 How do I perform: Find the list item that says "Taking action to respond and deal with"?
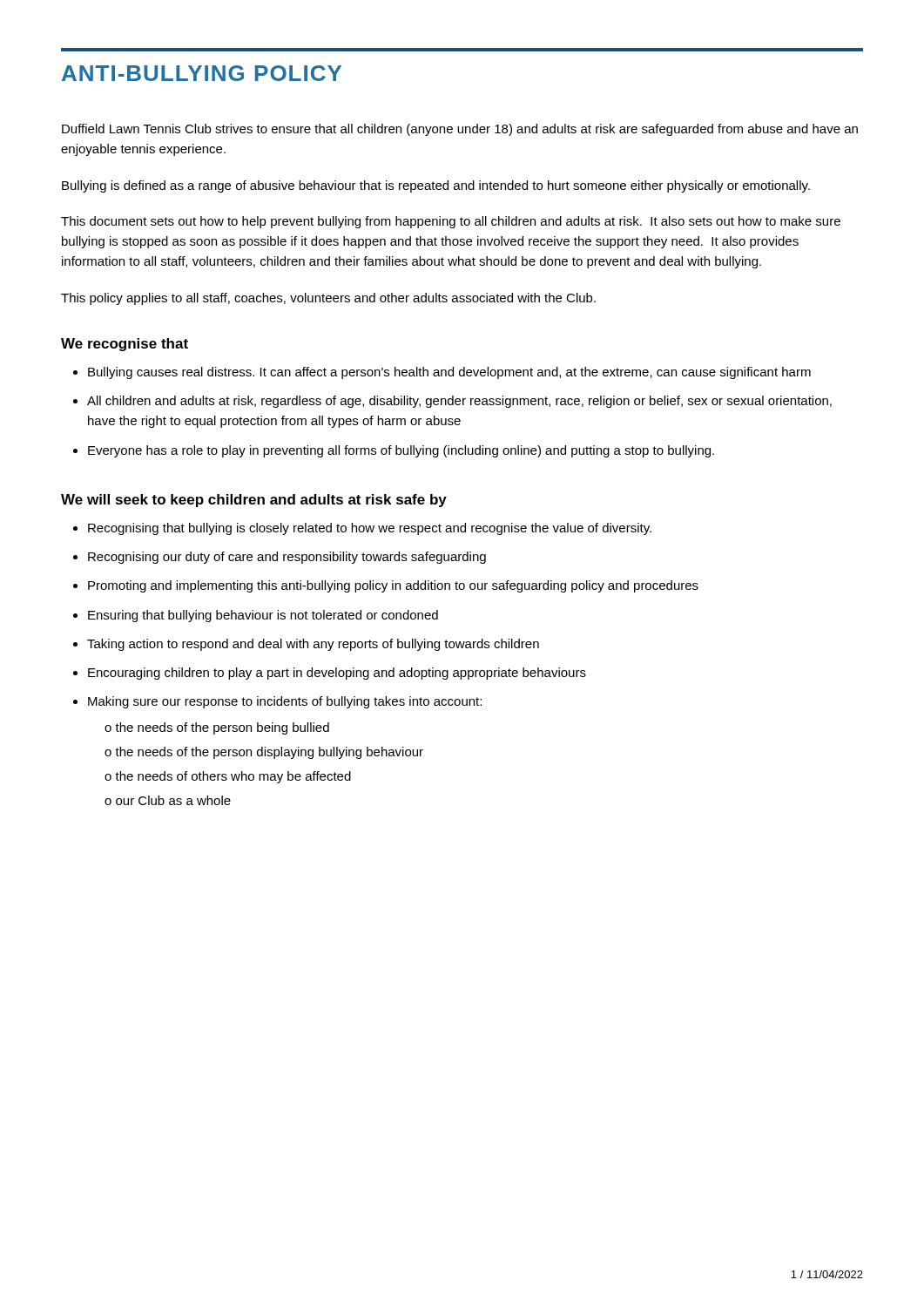[x=475, y=643]
